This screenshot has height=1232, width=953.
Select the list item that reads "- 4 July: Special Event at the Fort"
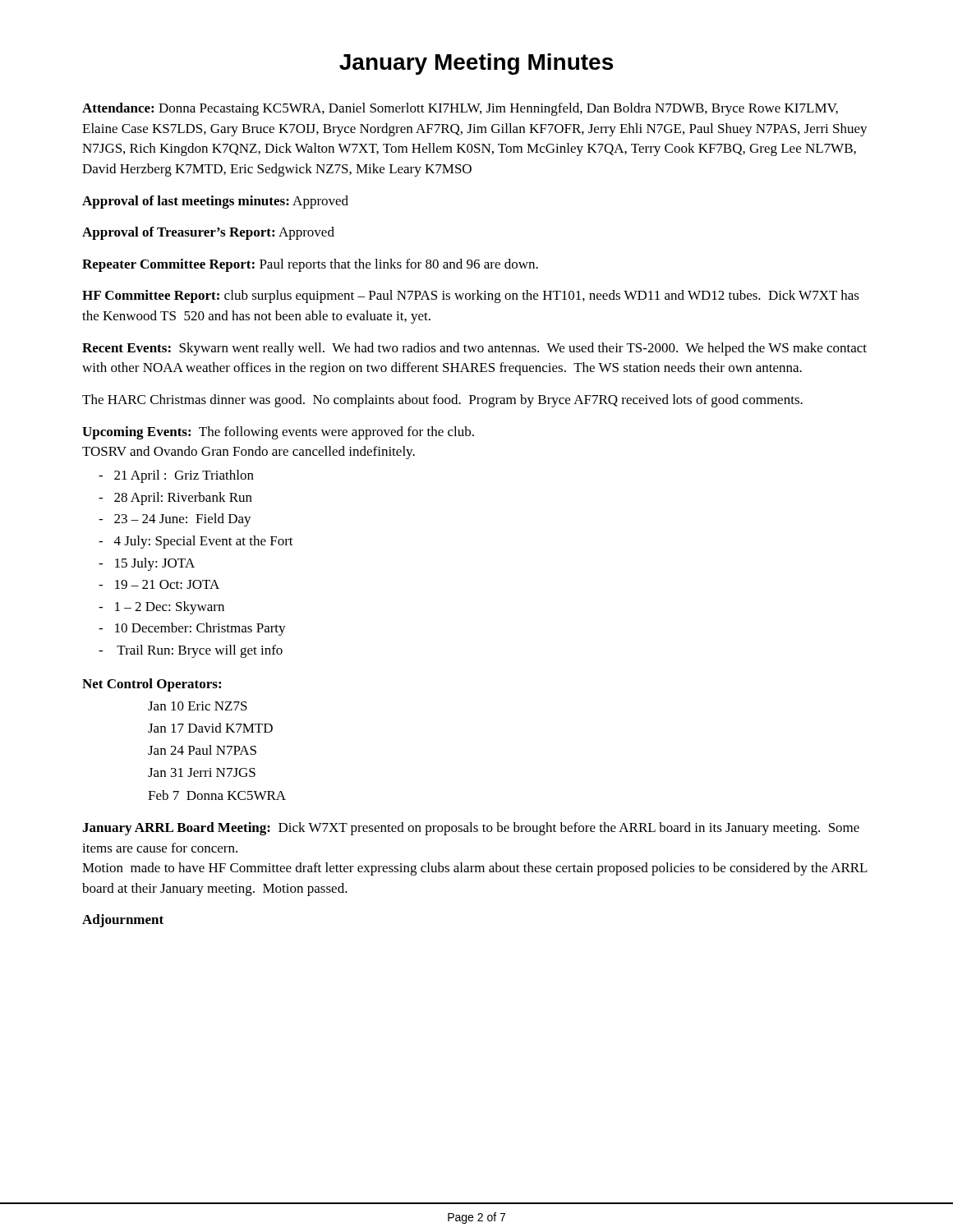click(x=196, y=541)
